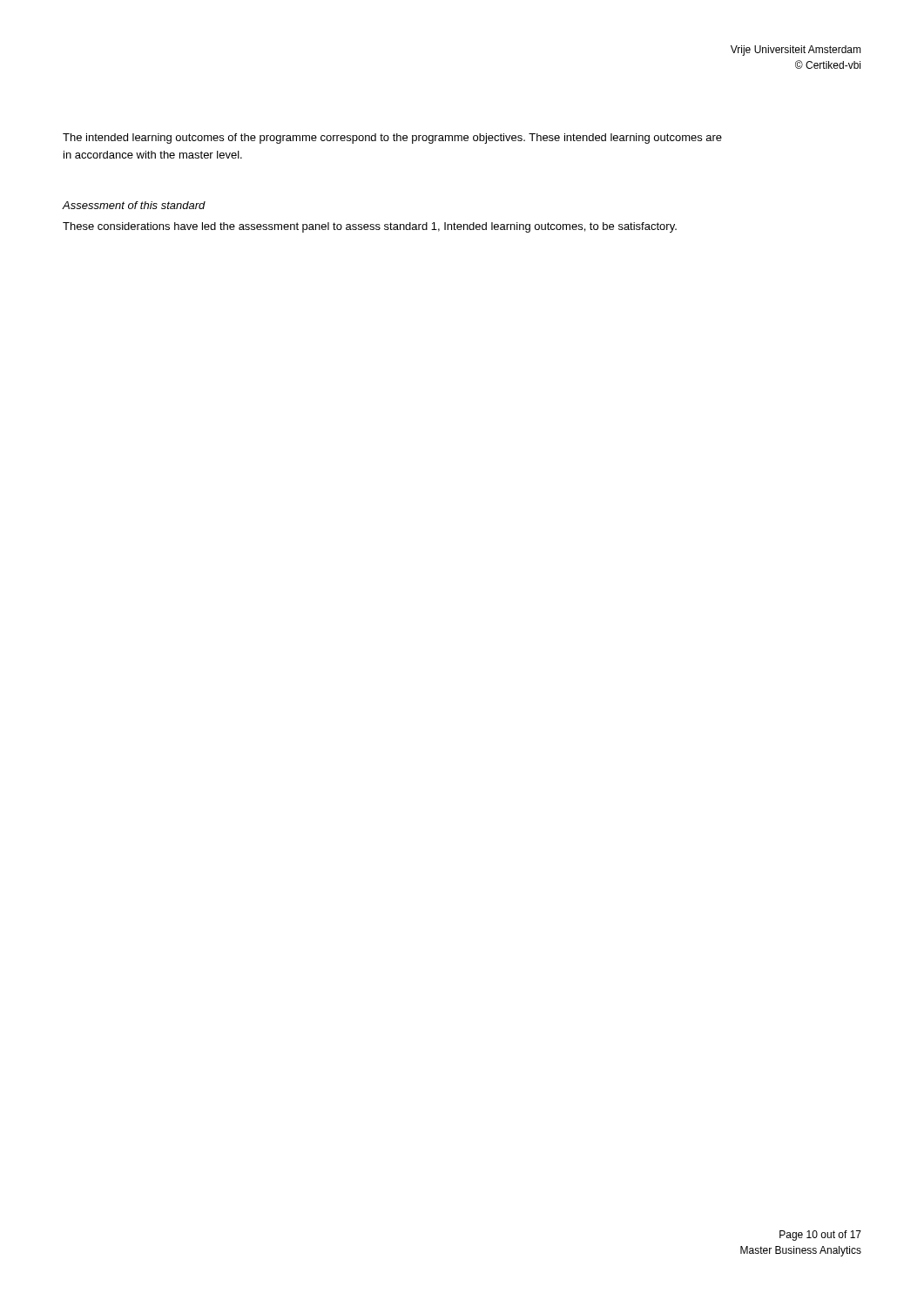Locate a section header
The width and height of the screenshot is (924, 1307).
click(x=134, y=205)
